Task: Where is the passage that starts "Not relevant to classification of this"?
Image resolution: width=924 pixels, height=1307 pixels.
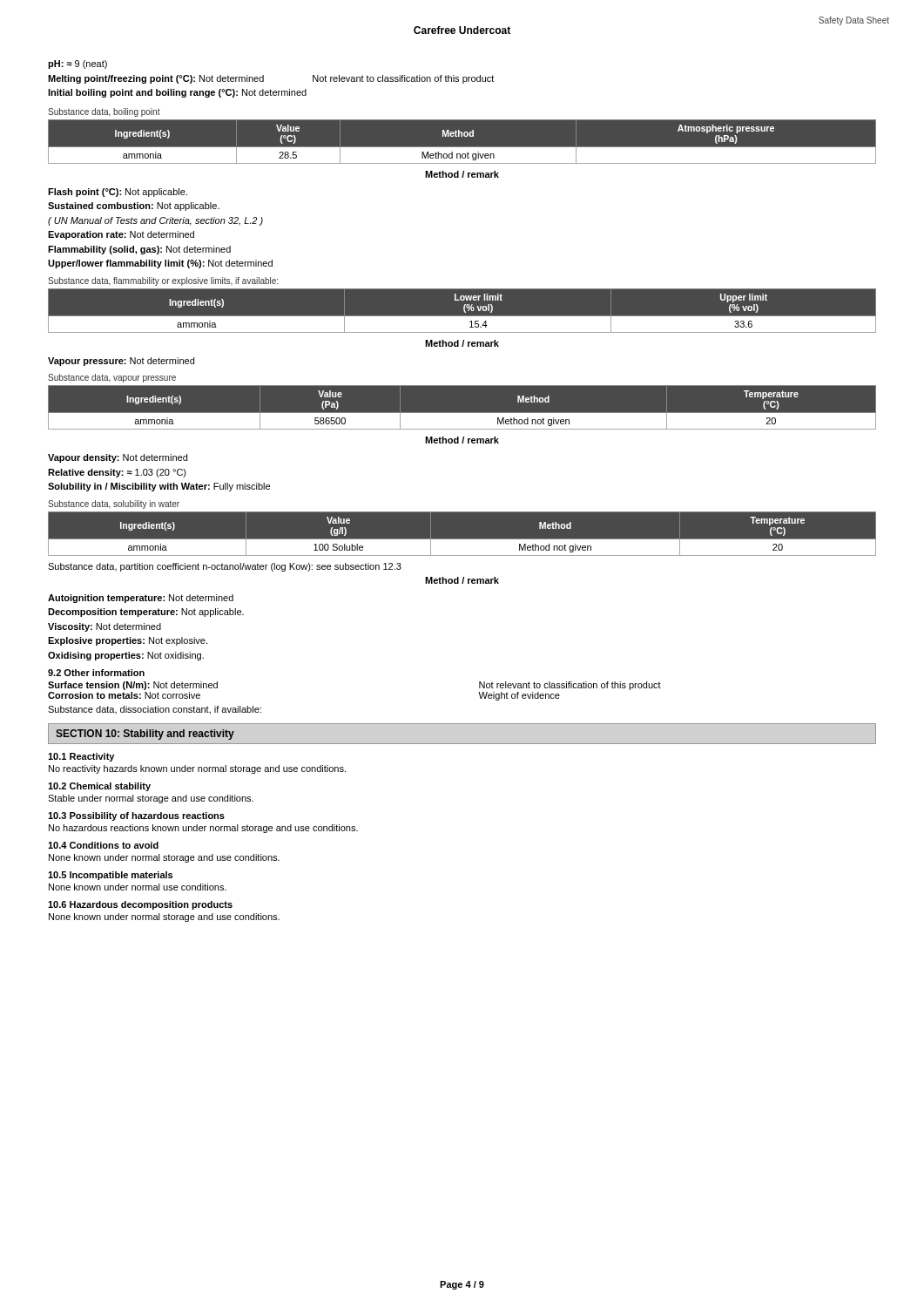Action: (570, 690)
